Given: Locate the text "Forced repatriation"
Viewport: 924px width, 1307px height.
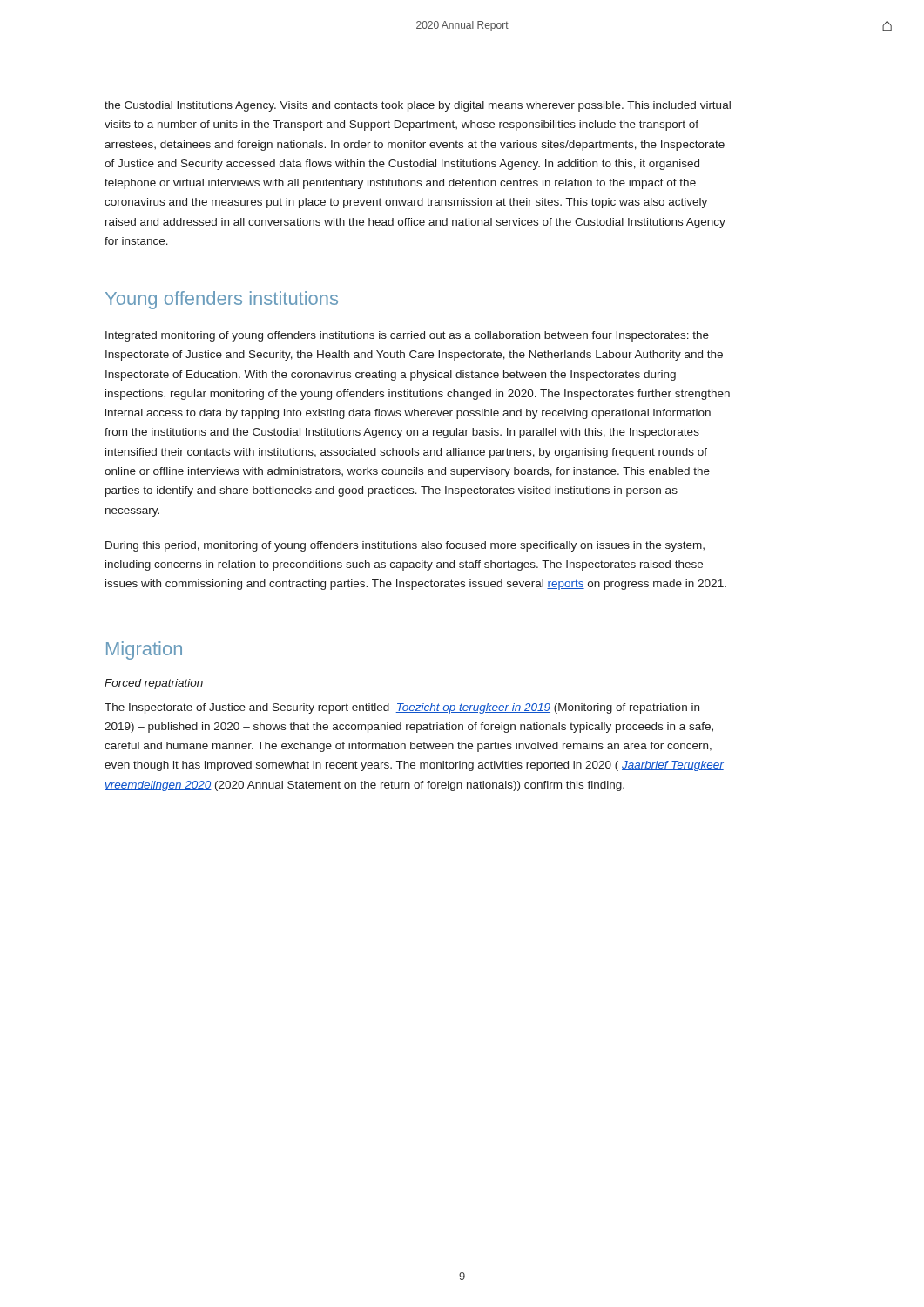Looking at the screenshot, I should click(x=154, y=682).
